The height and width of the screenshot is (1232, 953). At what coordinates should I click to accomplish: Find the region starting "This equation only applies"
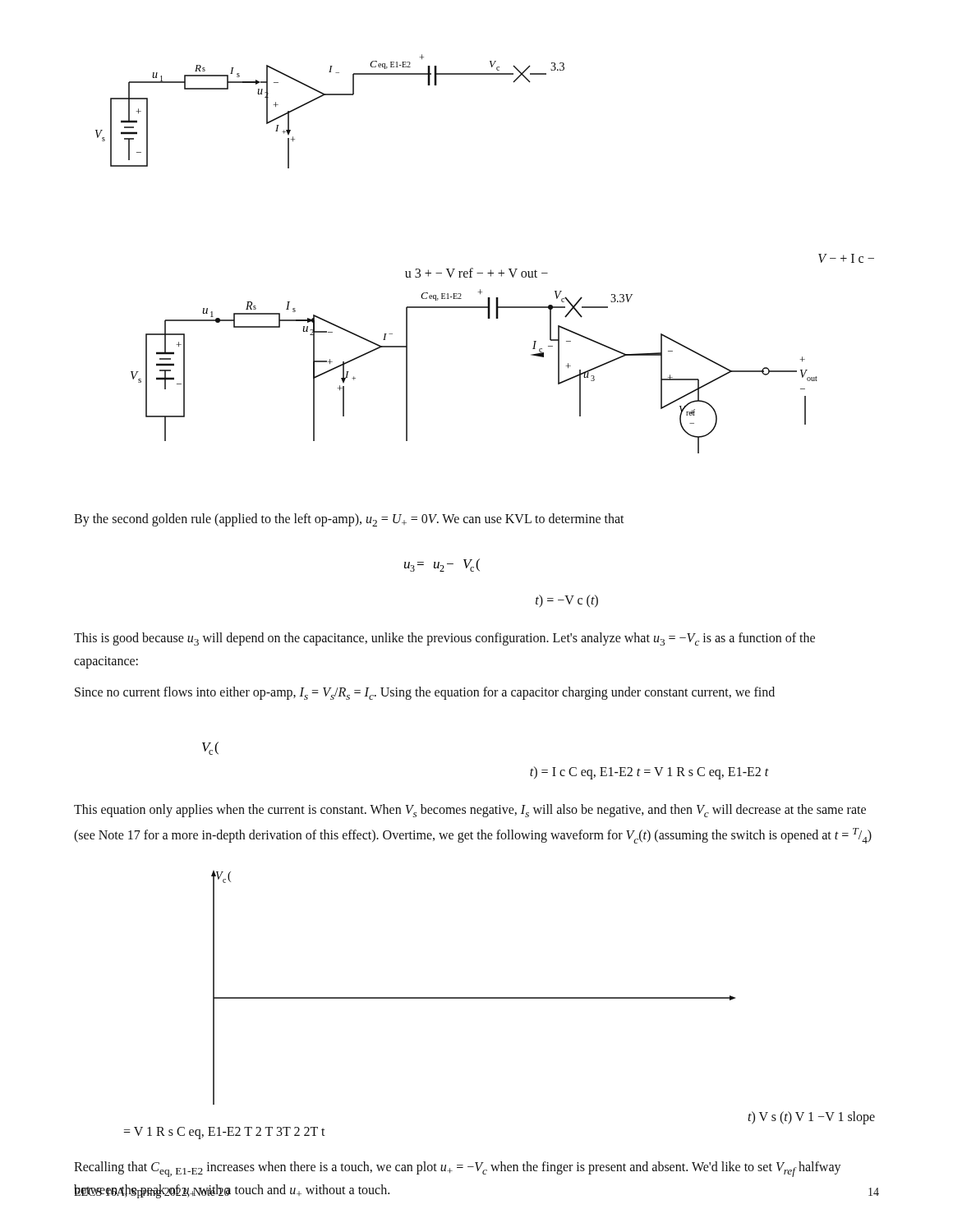pos(473,824)
